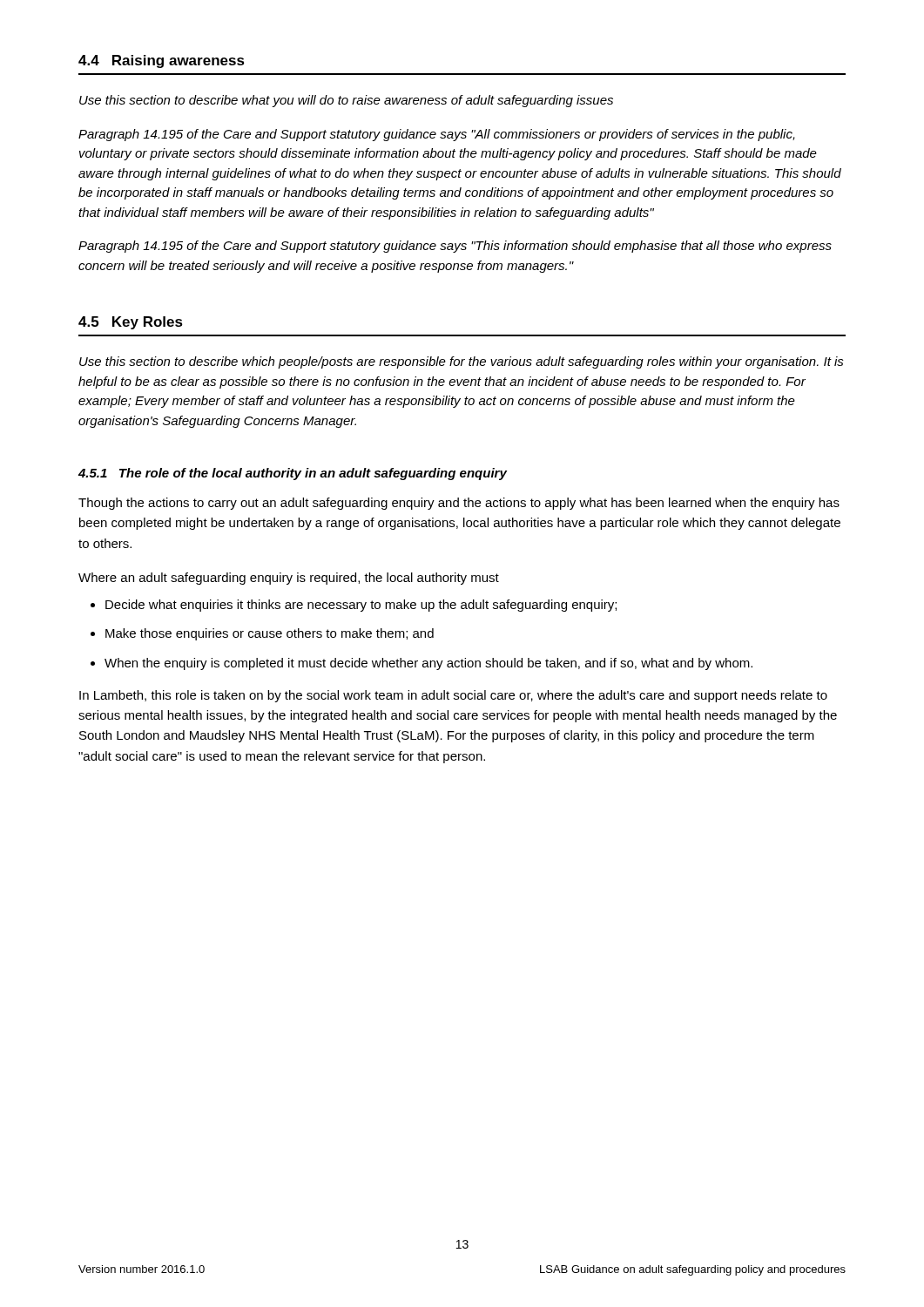The height and width of the screenshot is (1307, 924).
Task: Point to the block starting "4.5 Key Roles"
Action: [462, 325]
